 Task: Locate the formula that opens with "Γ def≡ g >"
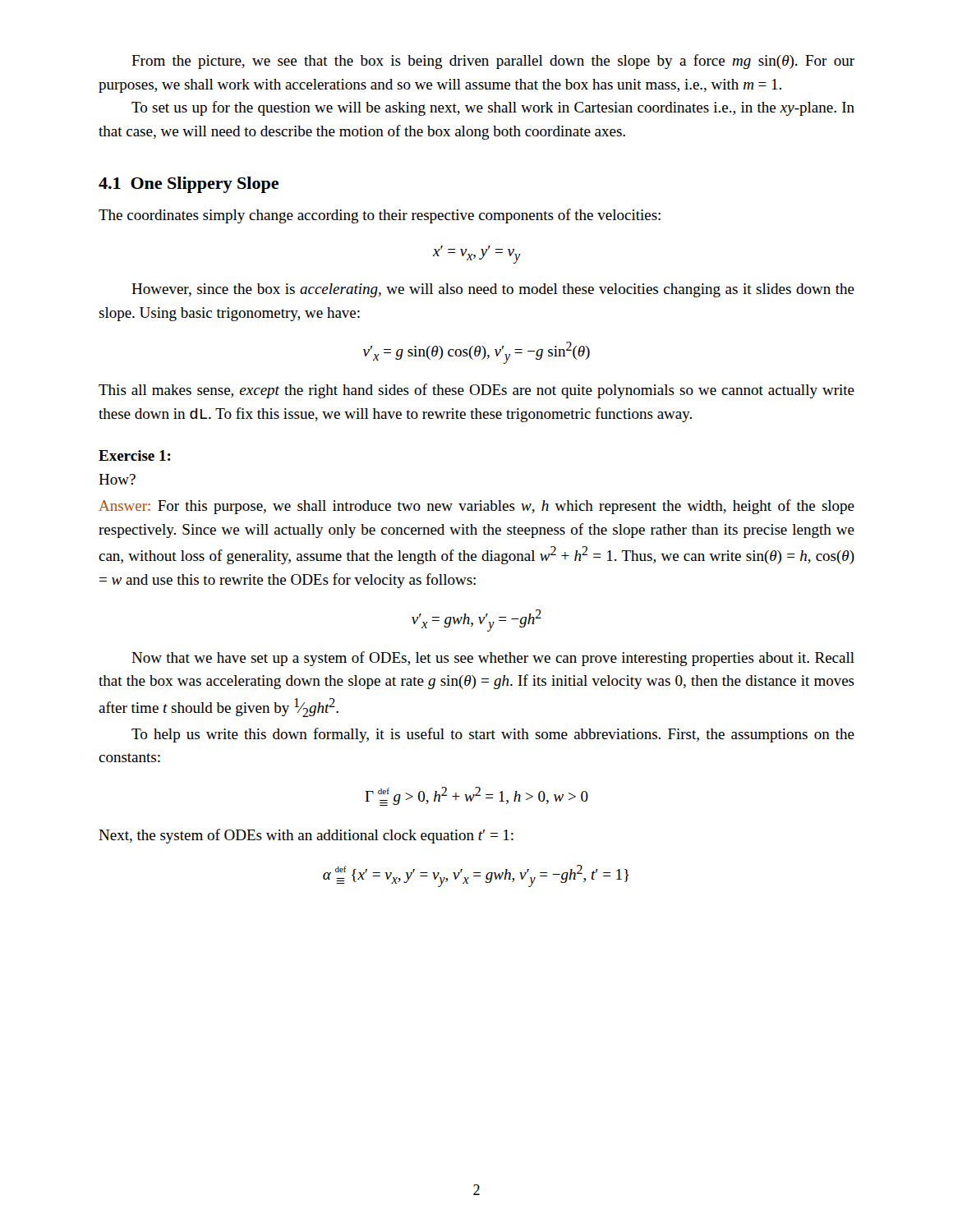click(476, 797)
